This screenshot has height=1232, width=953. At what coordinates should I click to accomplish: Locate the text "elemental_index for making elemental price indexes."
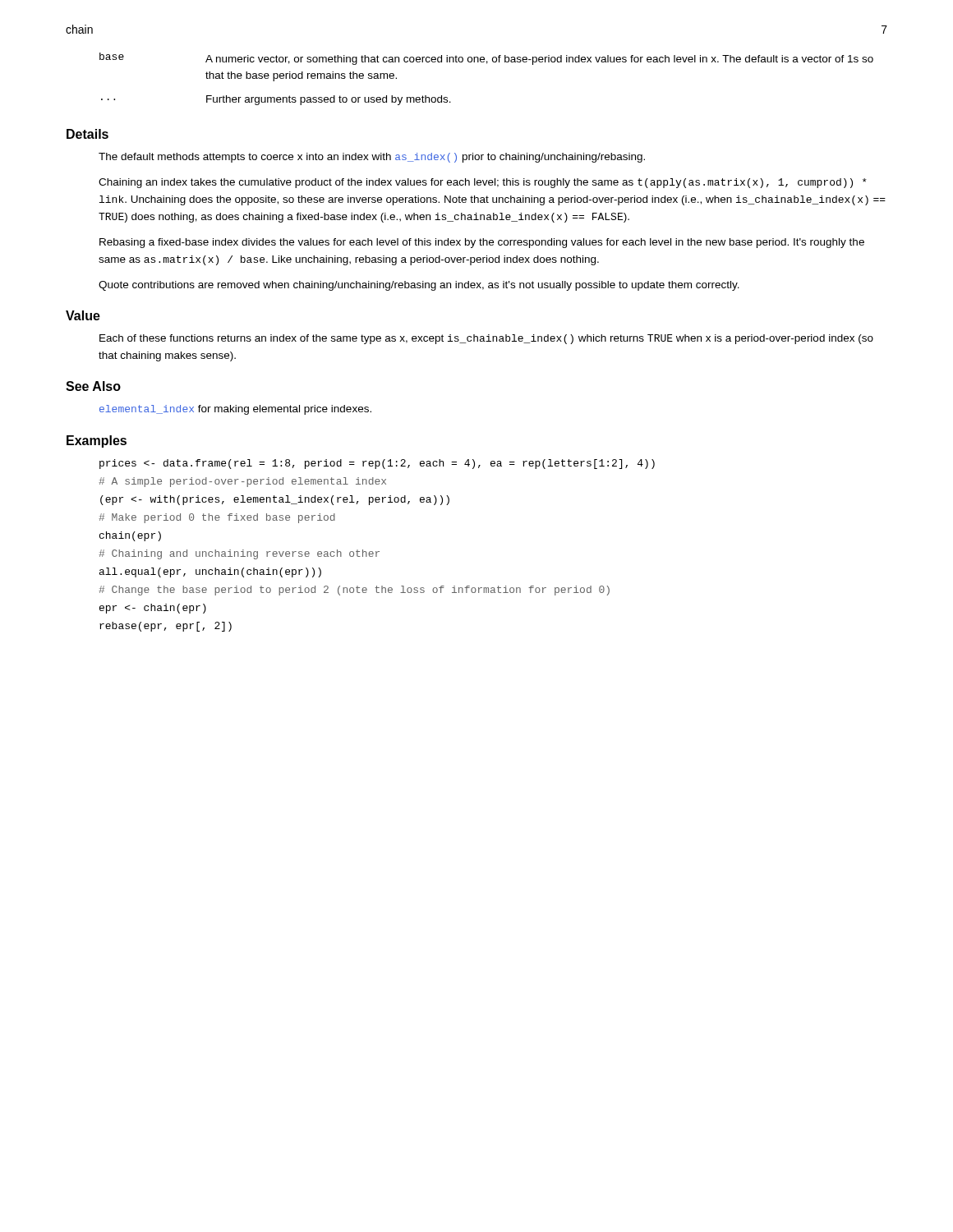(x=235, y=409)
